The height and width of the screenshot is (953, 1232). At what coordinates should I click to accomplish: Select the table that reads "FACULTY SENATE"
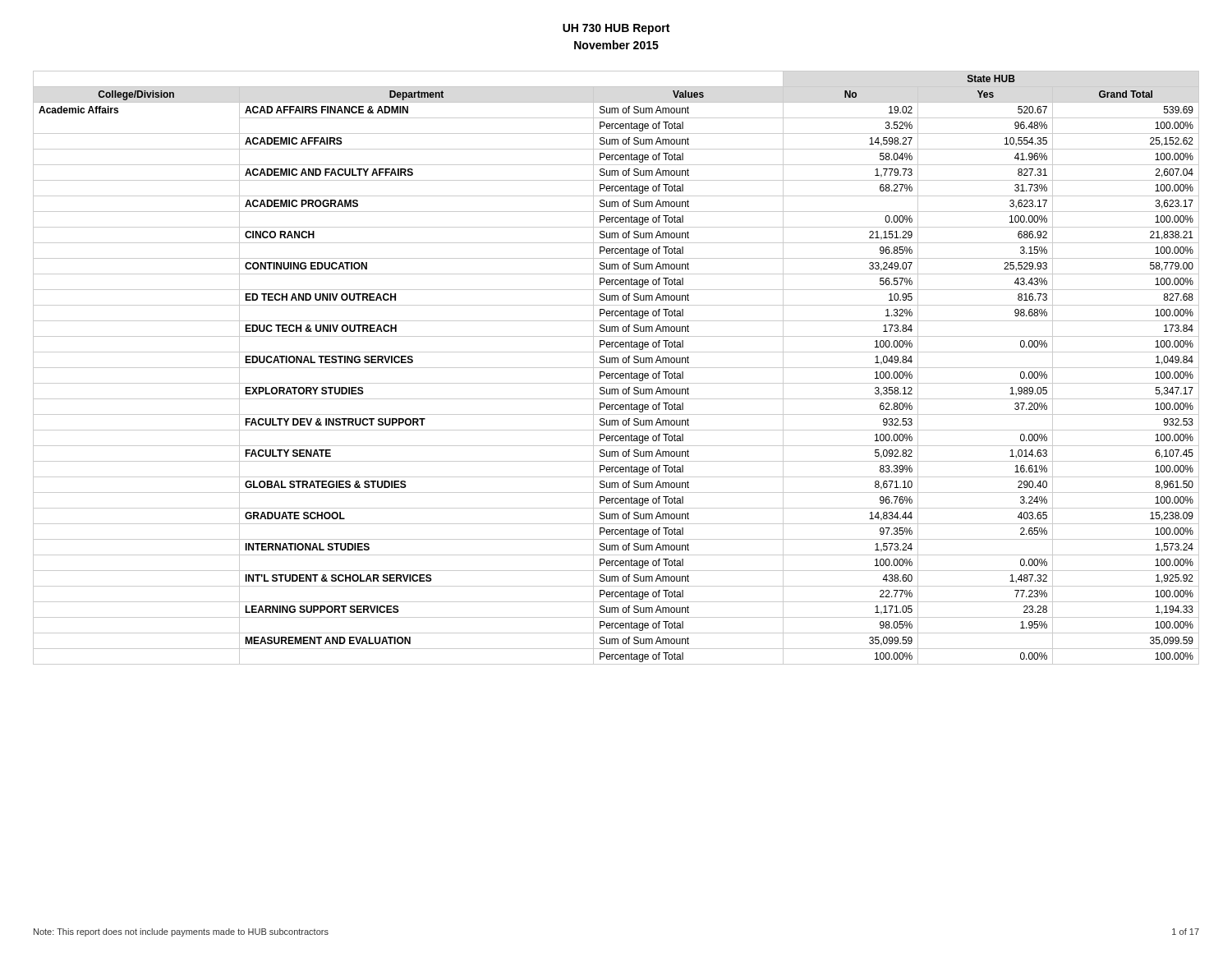(x=616, y=368)
